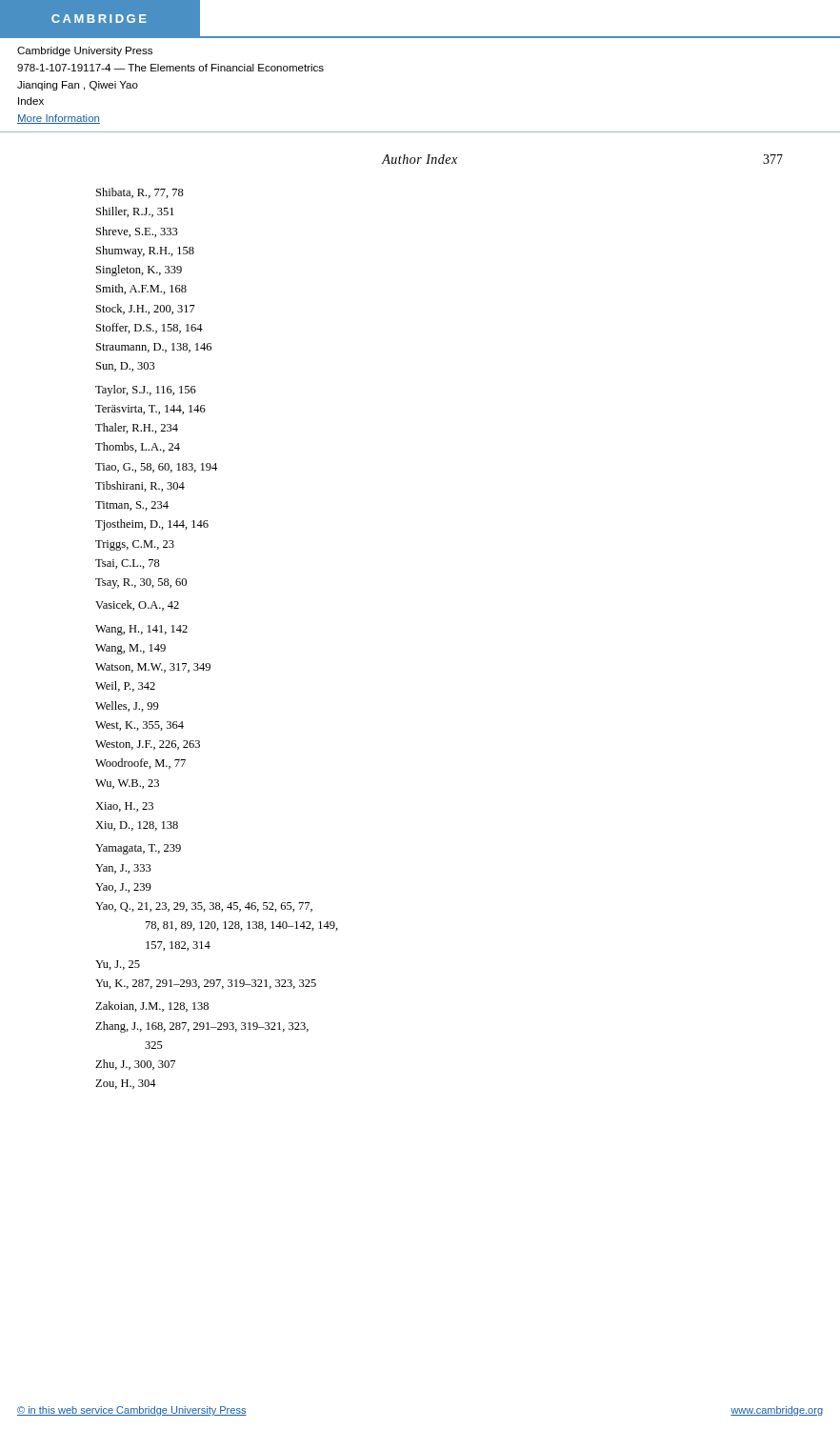Viewport: 840px width, 1429px height.
Task: Locate the text "Yao, J., 239"
Action: [x=123, y=887]
